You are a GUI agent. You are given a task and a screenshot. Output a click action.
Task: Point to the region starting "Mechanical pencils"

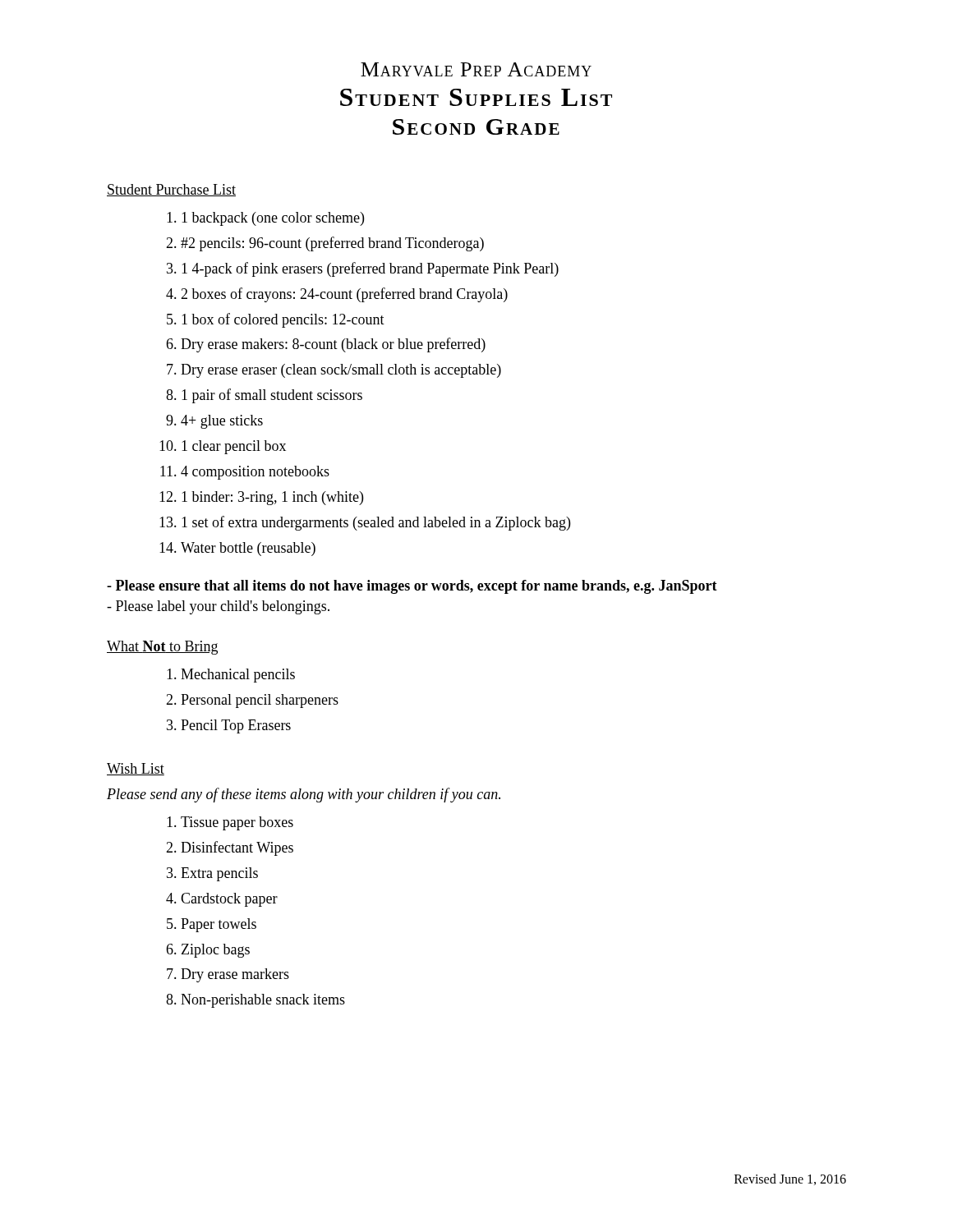click(238, 675)
